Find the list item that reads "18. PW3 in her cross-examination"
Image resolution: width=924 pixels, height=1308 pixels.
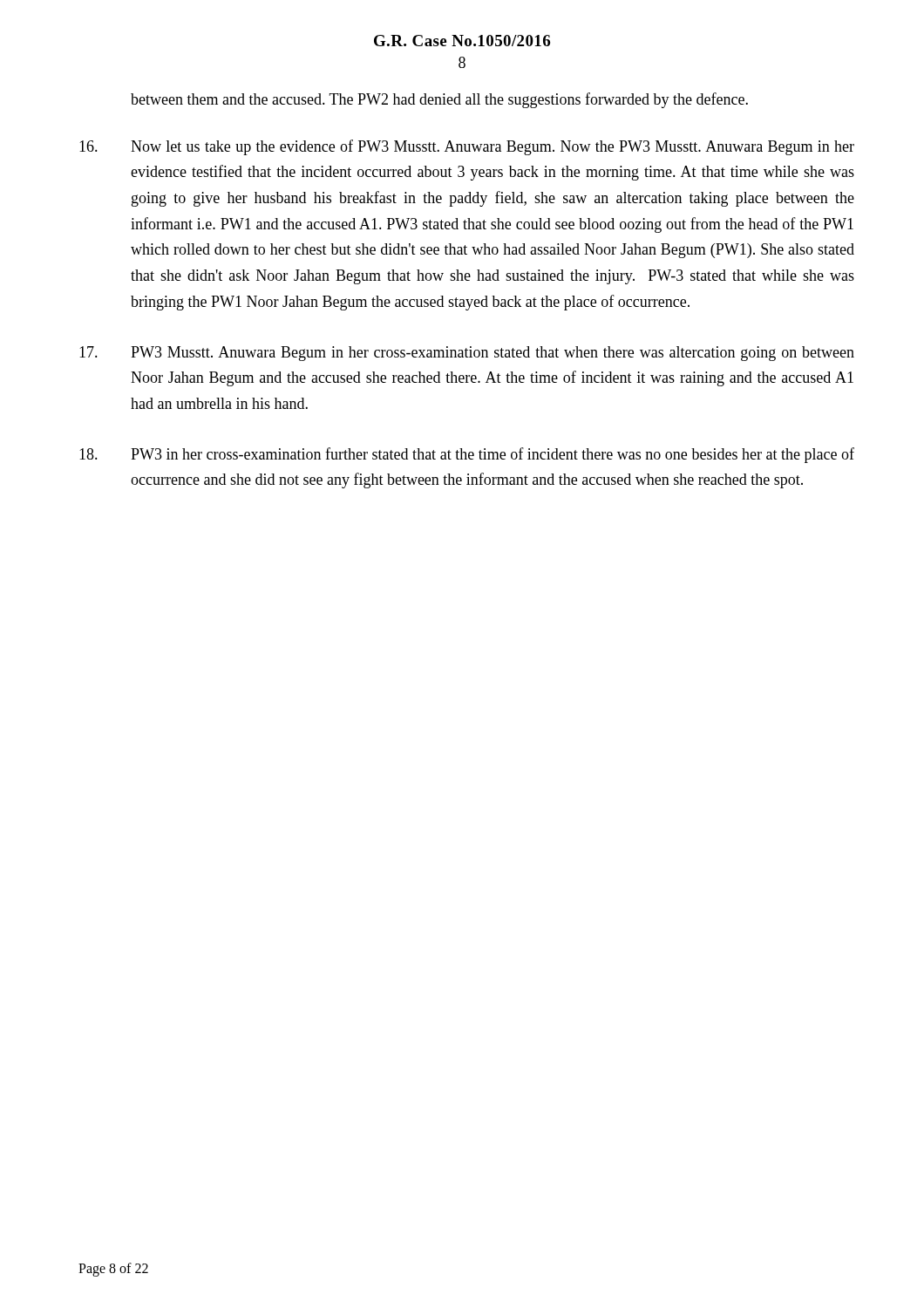(x=466, y=468)
